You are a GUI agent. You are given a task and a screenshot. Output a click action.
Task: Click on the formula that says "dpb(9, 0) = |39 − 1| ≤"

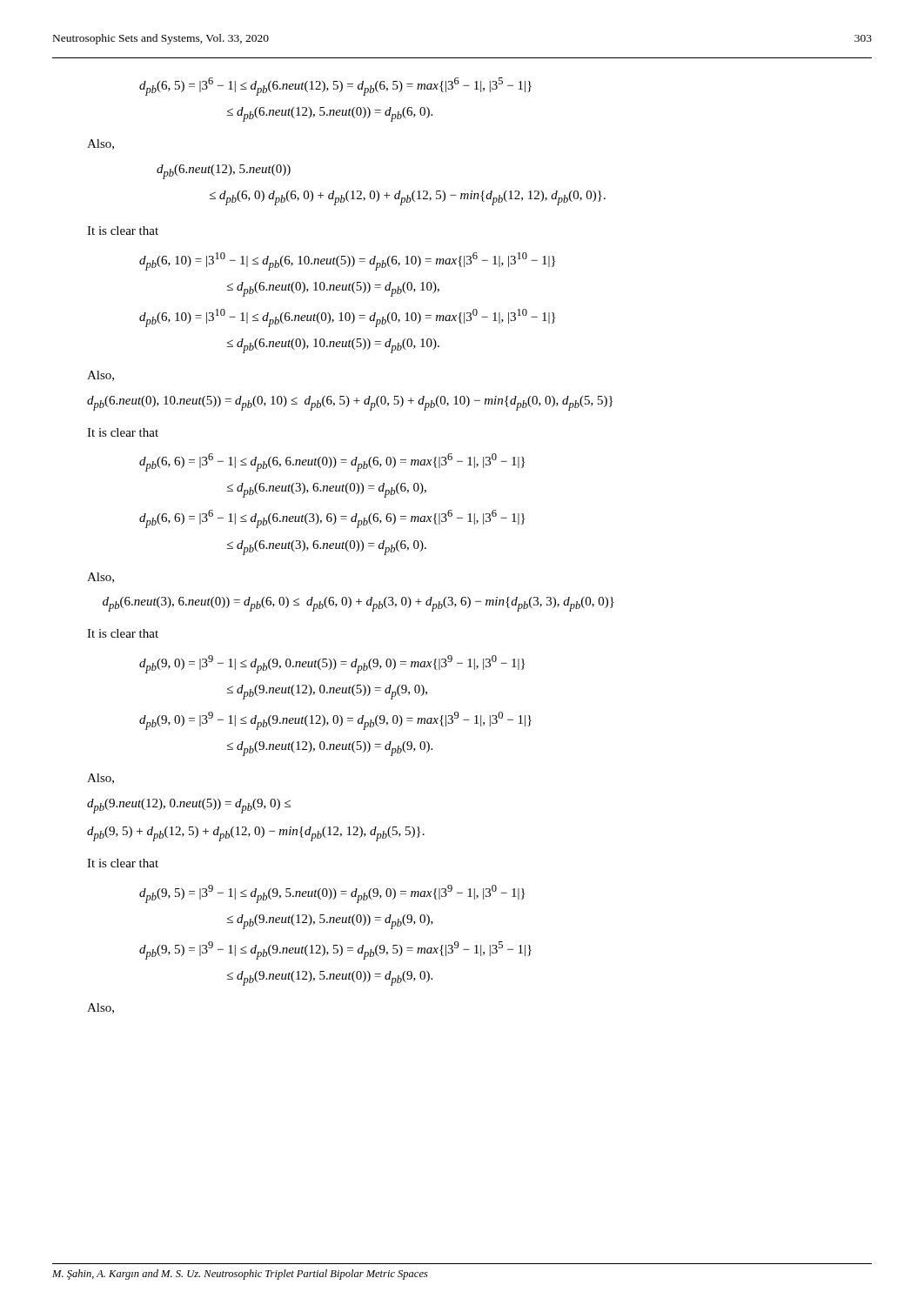pyautogui.click(x=497, y=705)
